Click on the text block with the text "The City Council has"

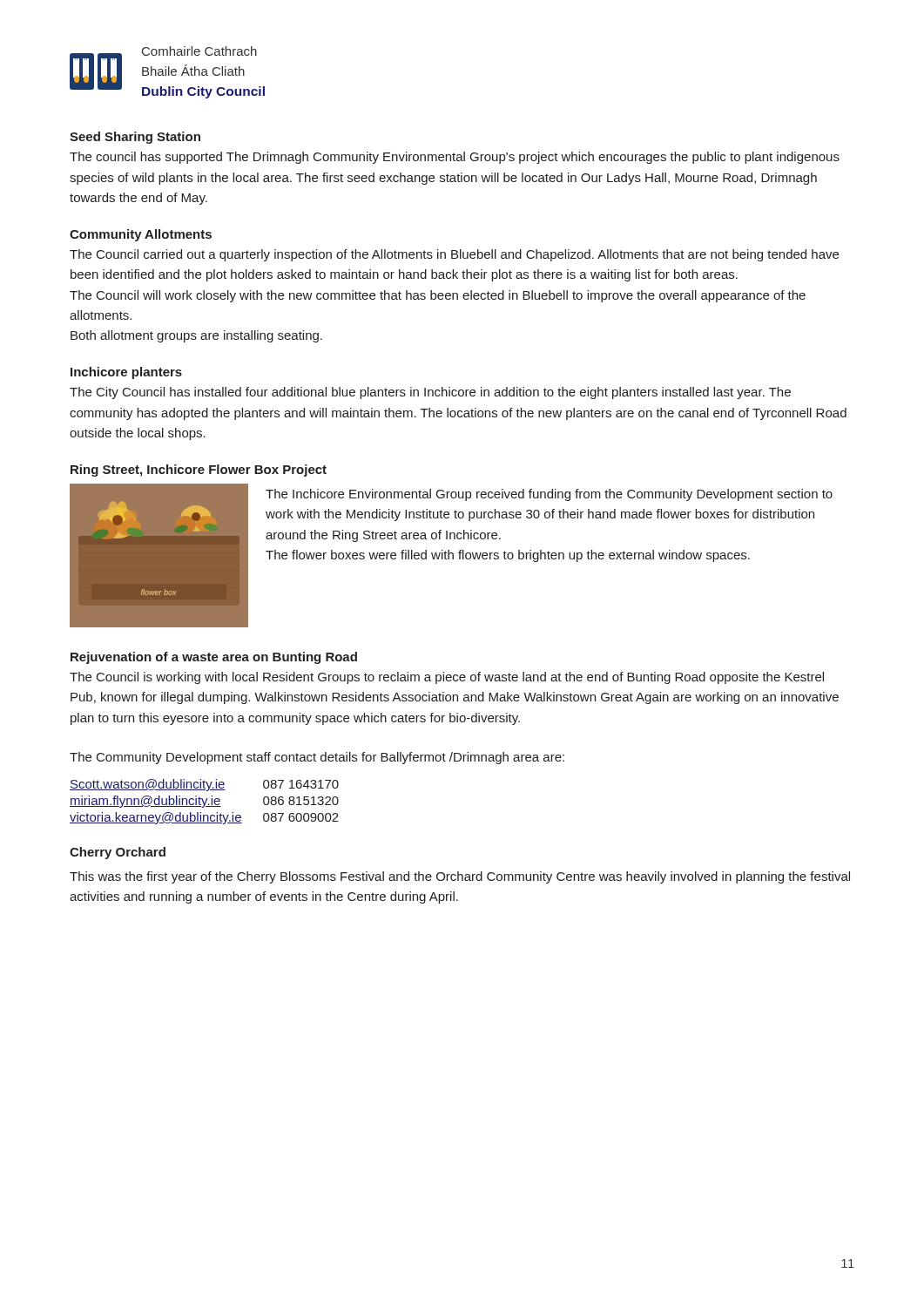point(458,412)
